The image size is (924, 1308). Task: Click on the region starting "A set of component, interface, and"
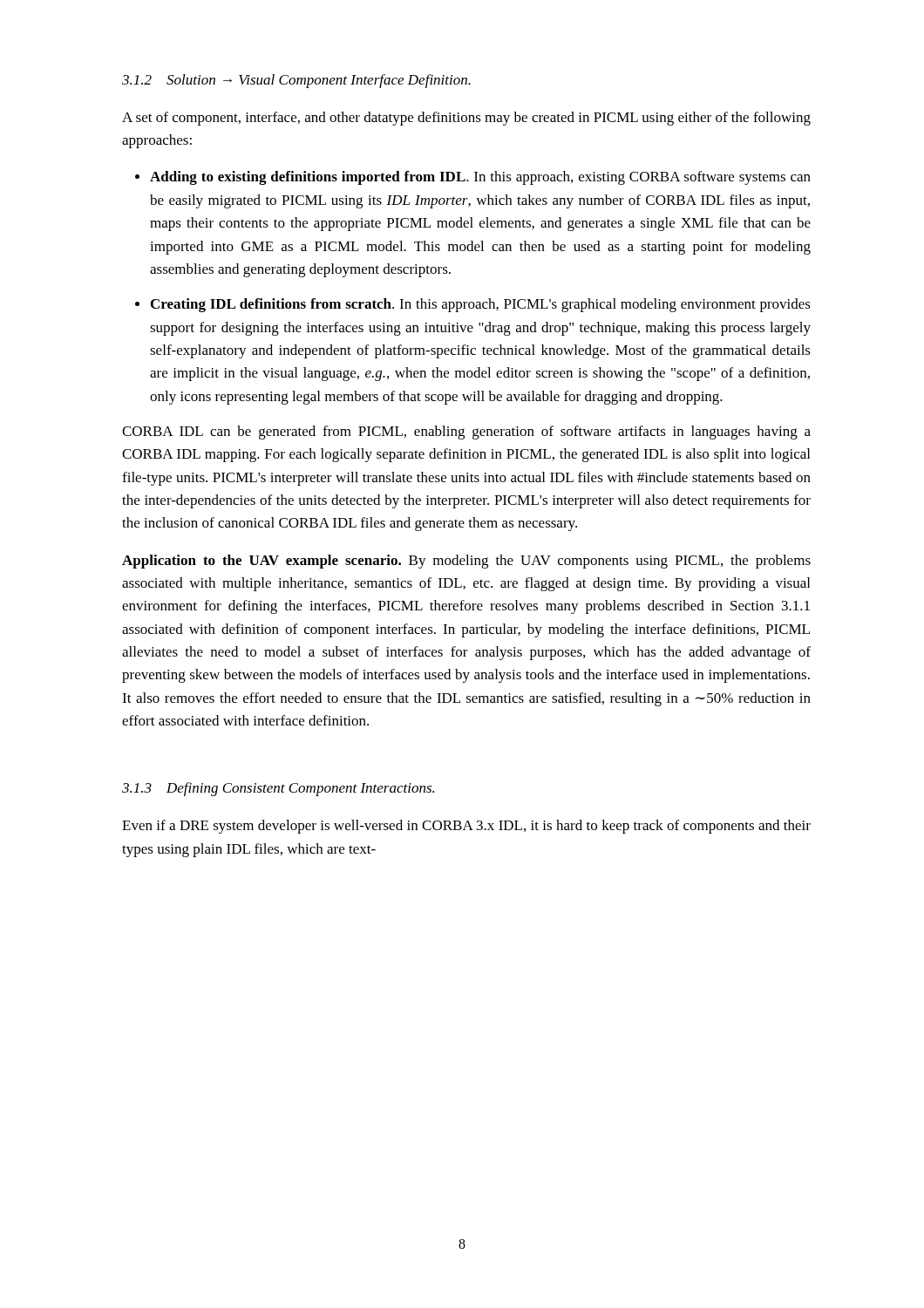click(466, 129)
